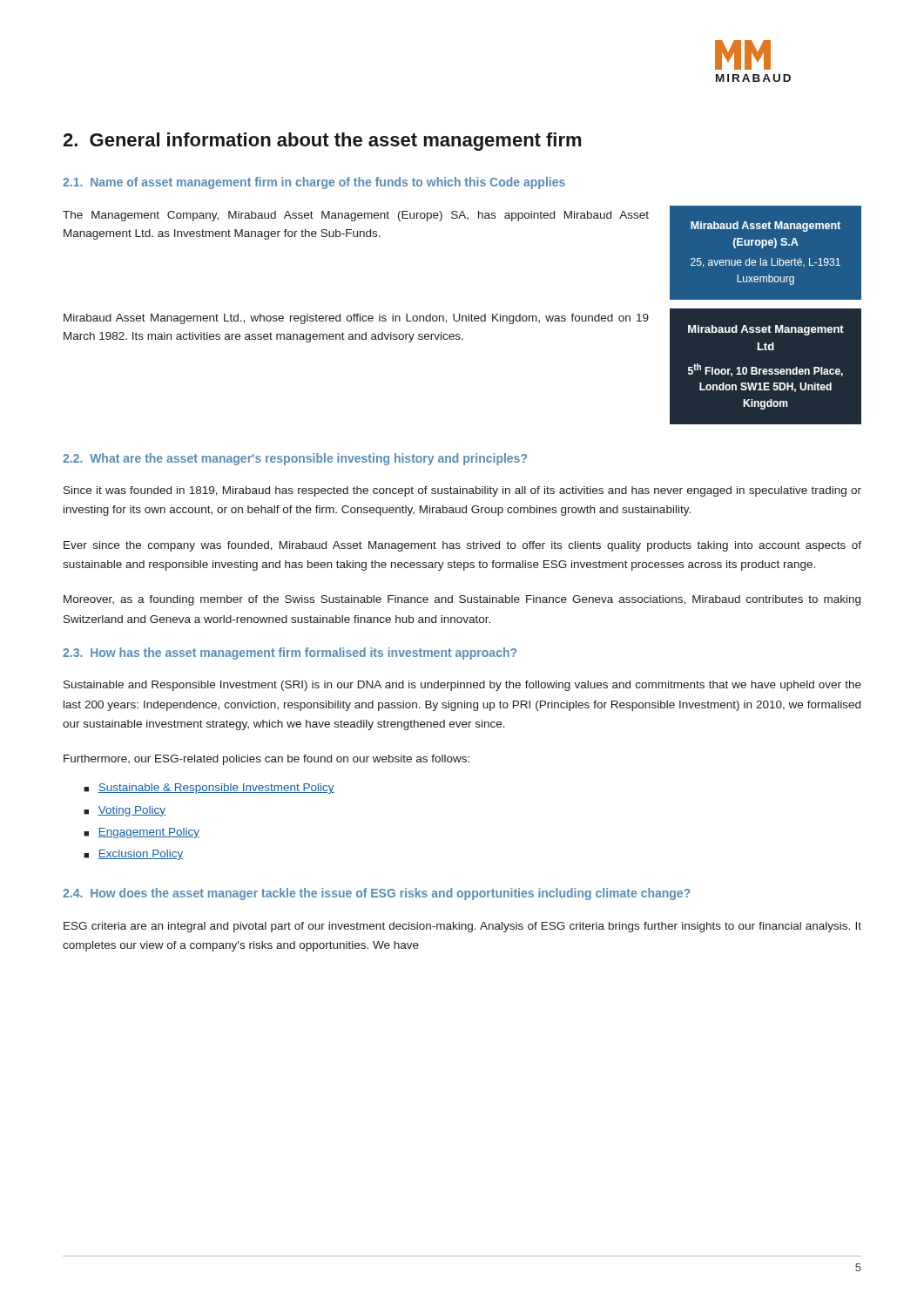
Task: Select the section header with the text "2.1. Name of asset management"
Action: (462, 183)
